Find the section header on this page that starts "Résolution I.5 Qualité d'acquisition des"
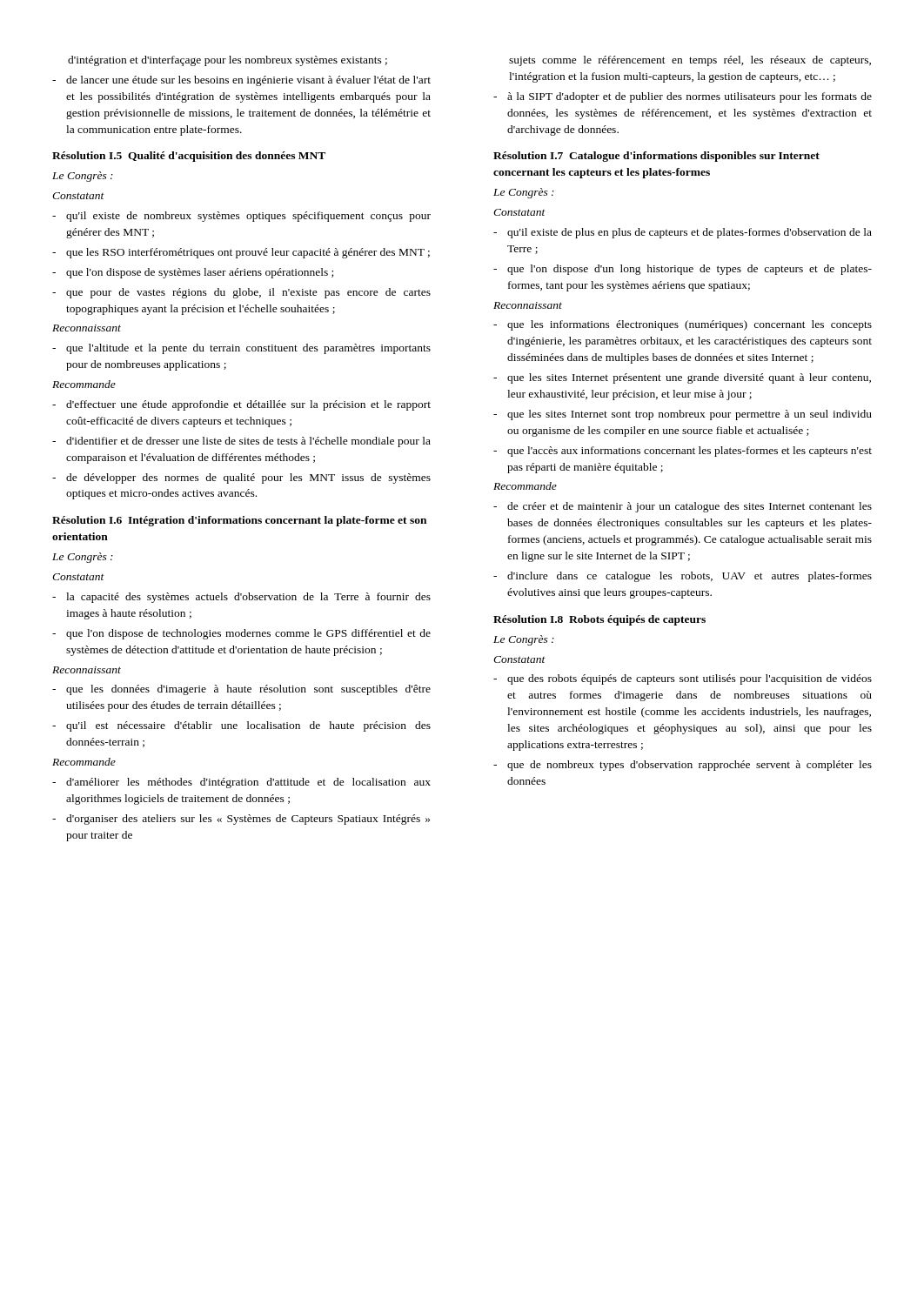924x1305 pixels. pyautogui.click(x=189, y=156)
